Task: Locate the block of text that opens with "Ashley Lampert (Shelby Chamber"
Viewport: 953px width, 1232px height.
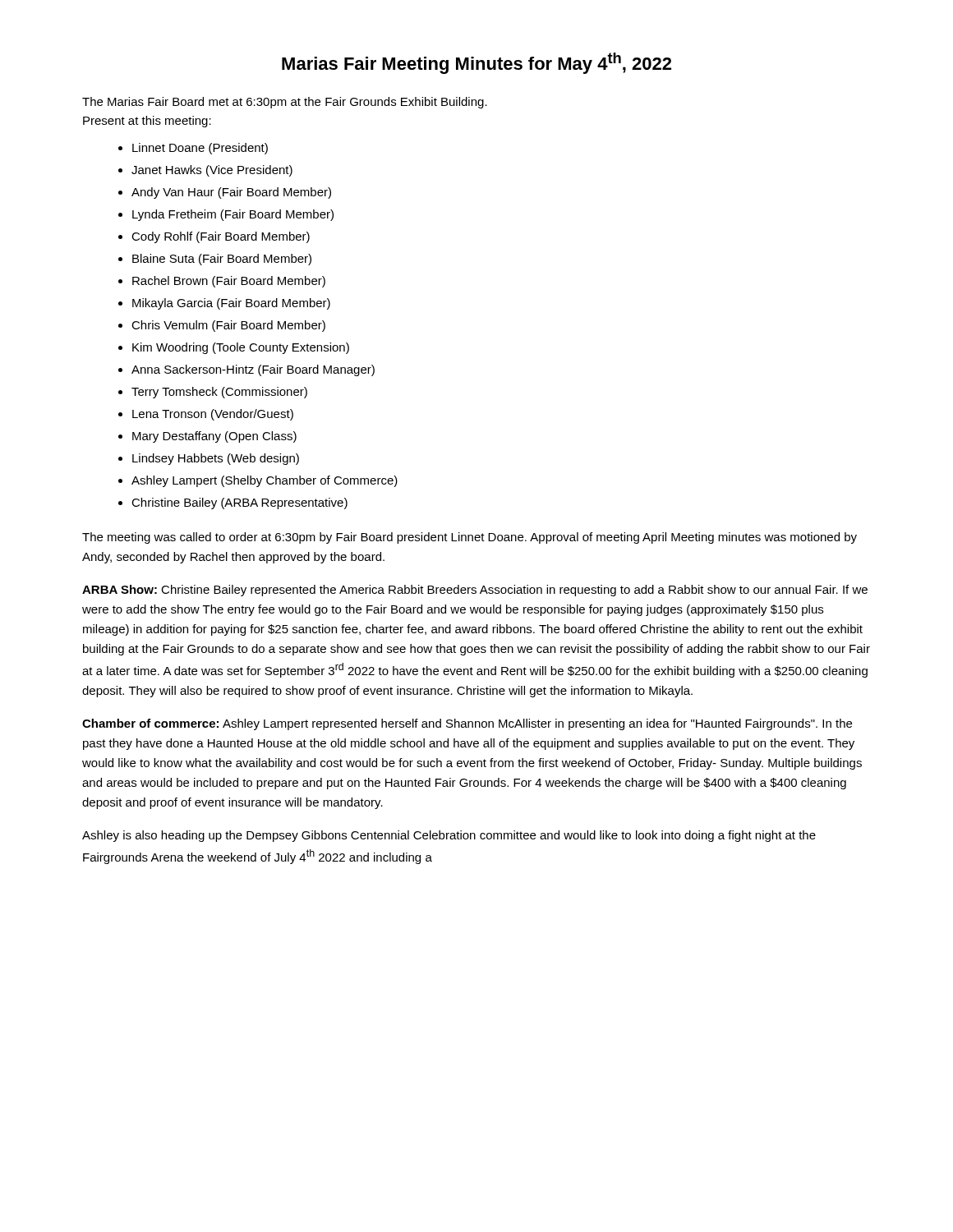Action: click(x=265, y=480)
